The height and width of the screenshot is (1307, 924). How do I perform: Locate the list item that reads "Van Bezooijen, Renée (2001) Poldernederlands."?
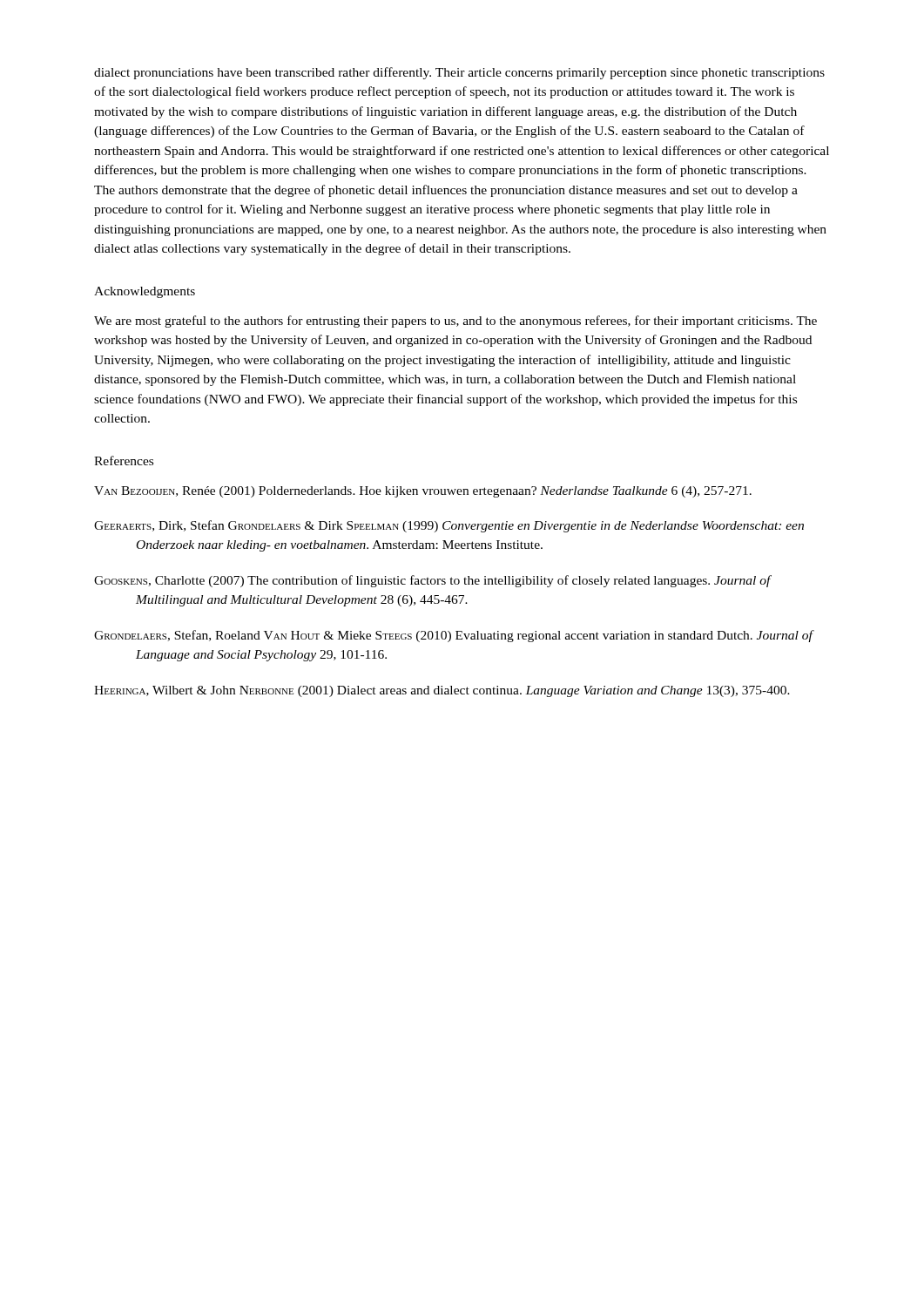coord(423,490)
